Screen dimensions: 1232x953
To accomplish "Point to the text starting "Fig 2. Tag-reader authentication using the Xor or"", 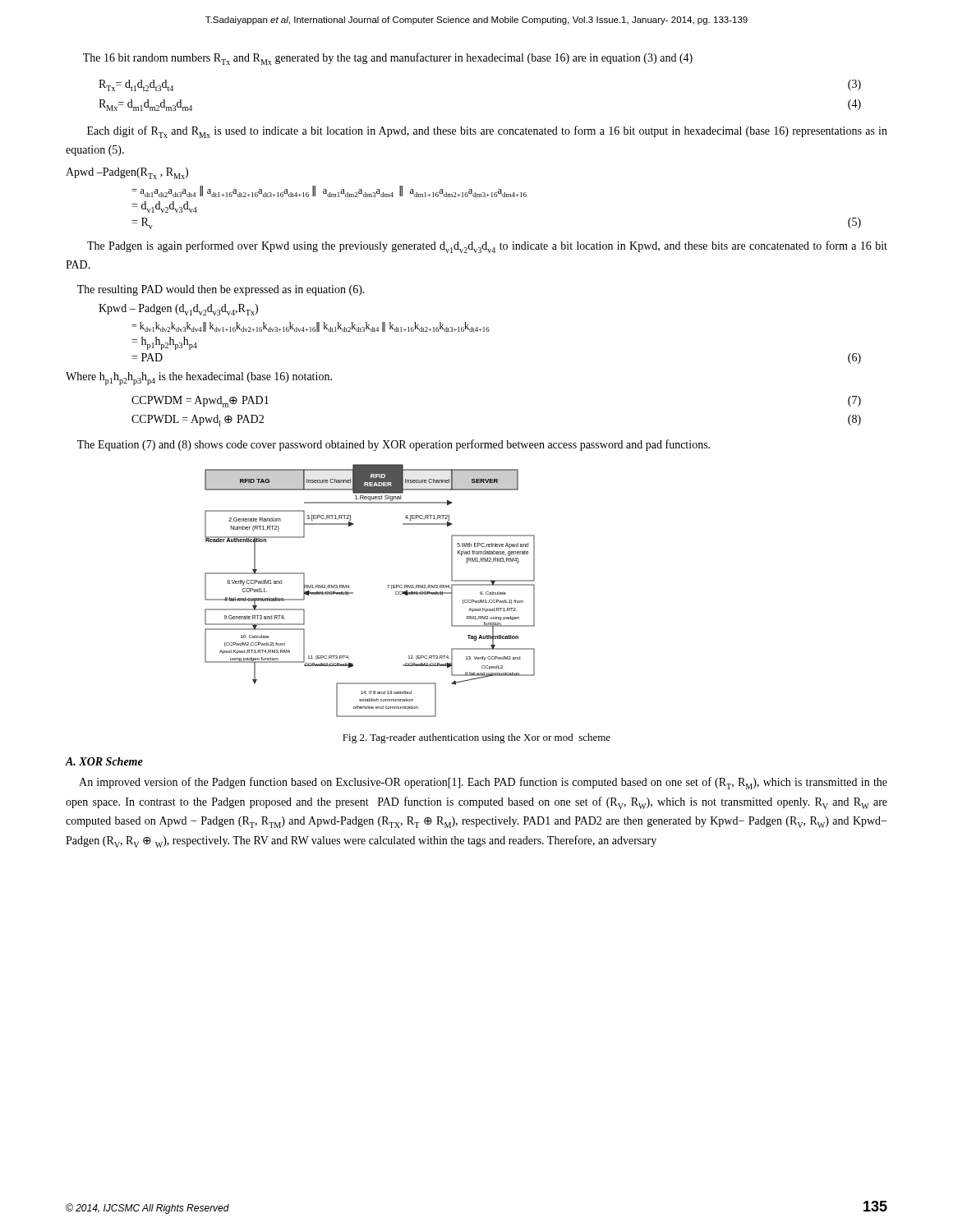I will pyautogui.click(x=476, y=737).
